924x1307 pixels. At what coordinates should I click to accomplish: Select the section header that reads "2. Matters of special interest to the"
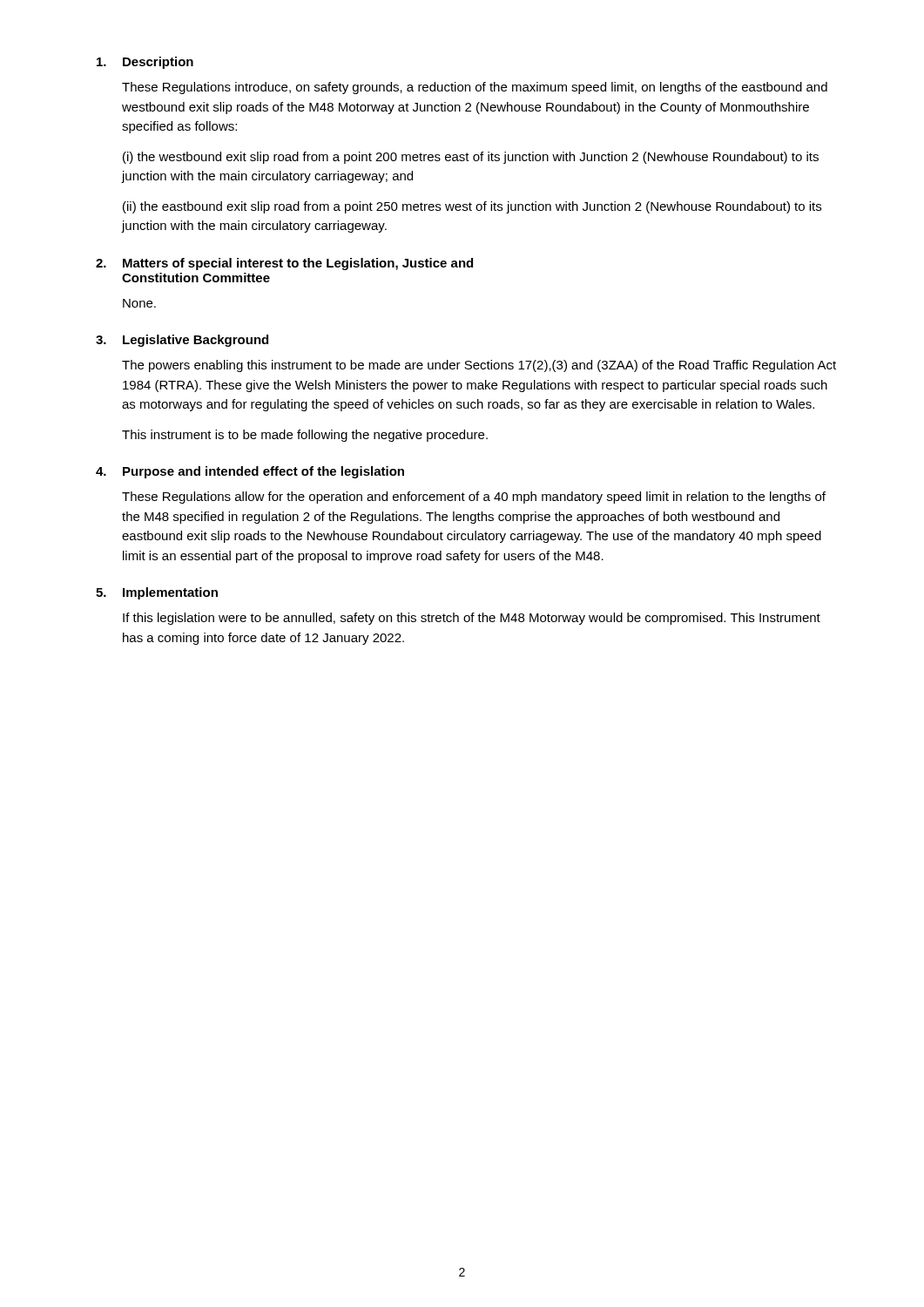click(x=285, y=270)
